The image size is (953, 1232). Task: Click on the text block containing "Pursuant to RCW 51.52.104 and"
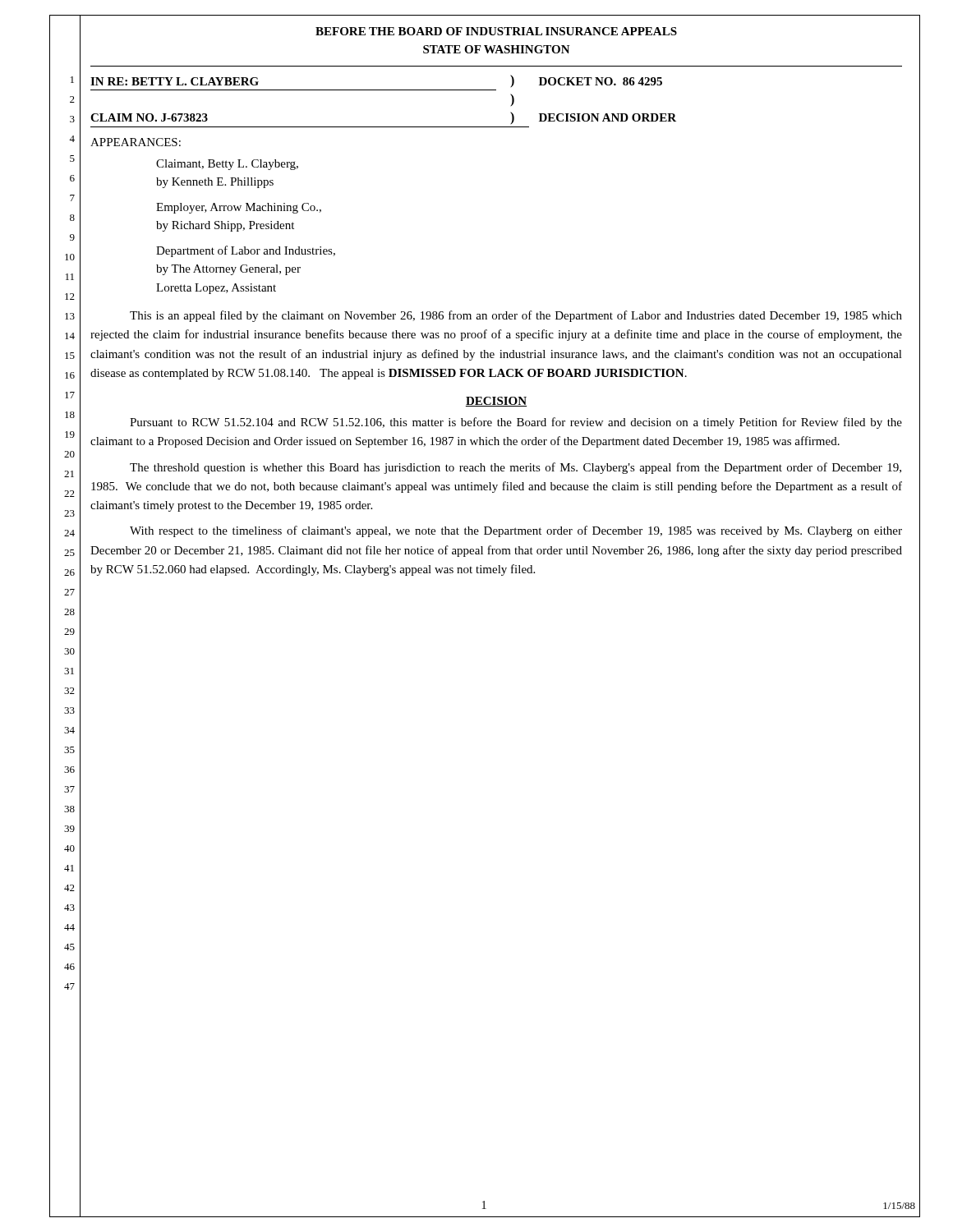tap(496, 432)
